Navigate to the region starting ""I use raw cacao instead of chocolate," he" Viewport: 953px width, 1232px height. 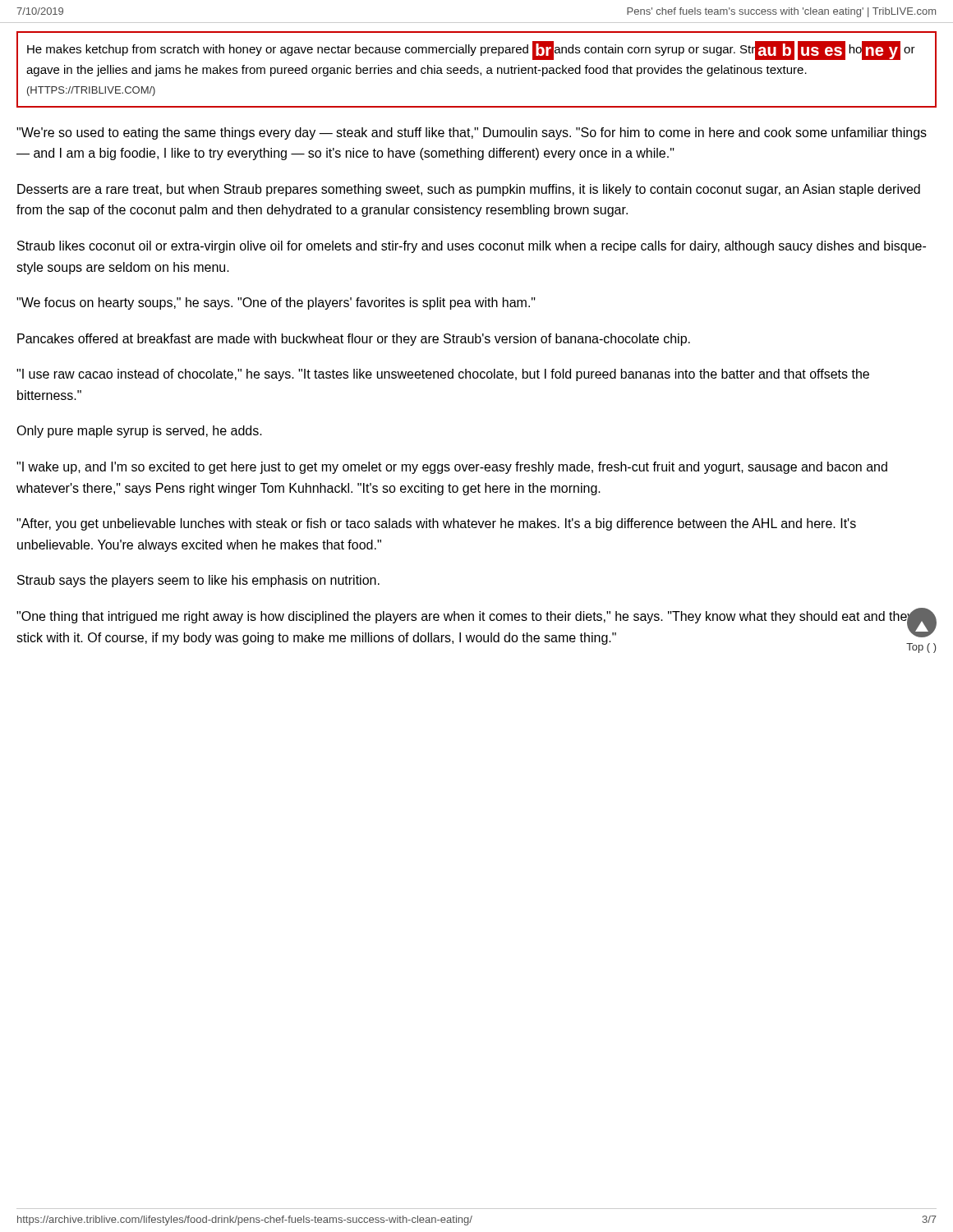[x=443, y=385]
